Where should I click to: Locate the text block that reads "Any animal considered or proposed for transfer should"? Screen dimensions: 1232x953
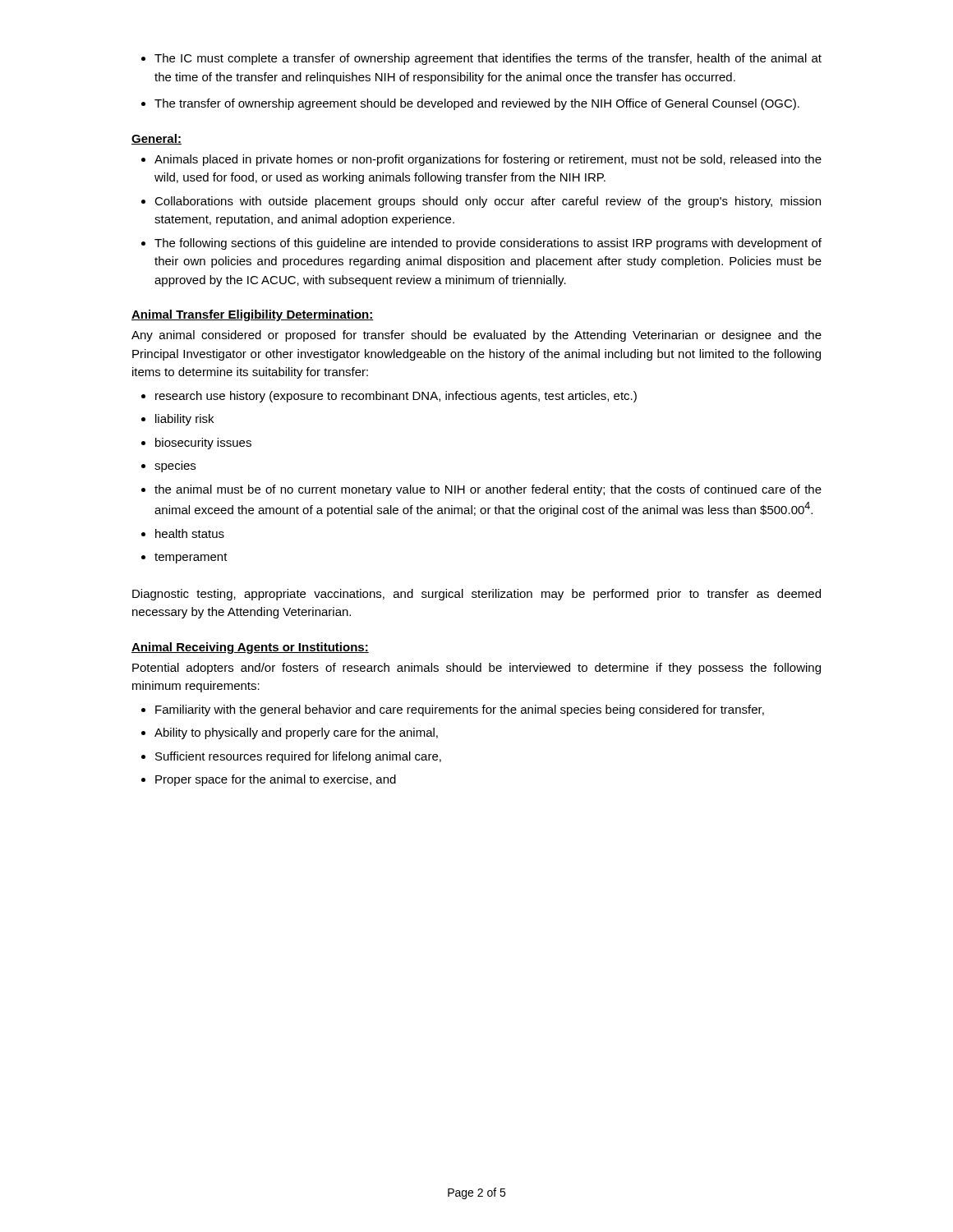[476, 353]
